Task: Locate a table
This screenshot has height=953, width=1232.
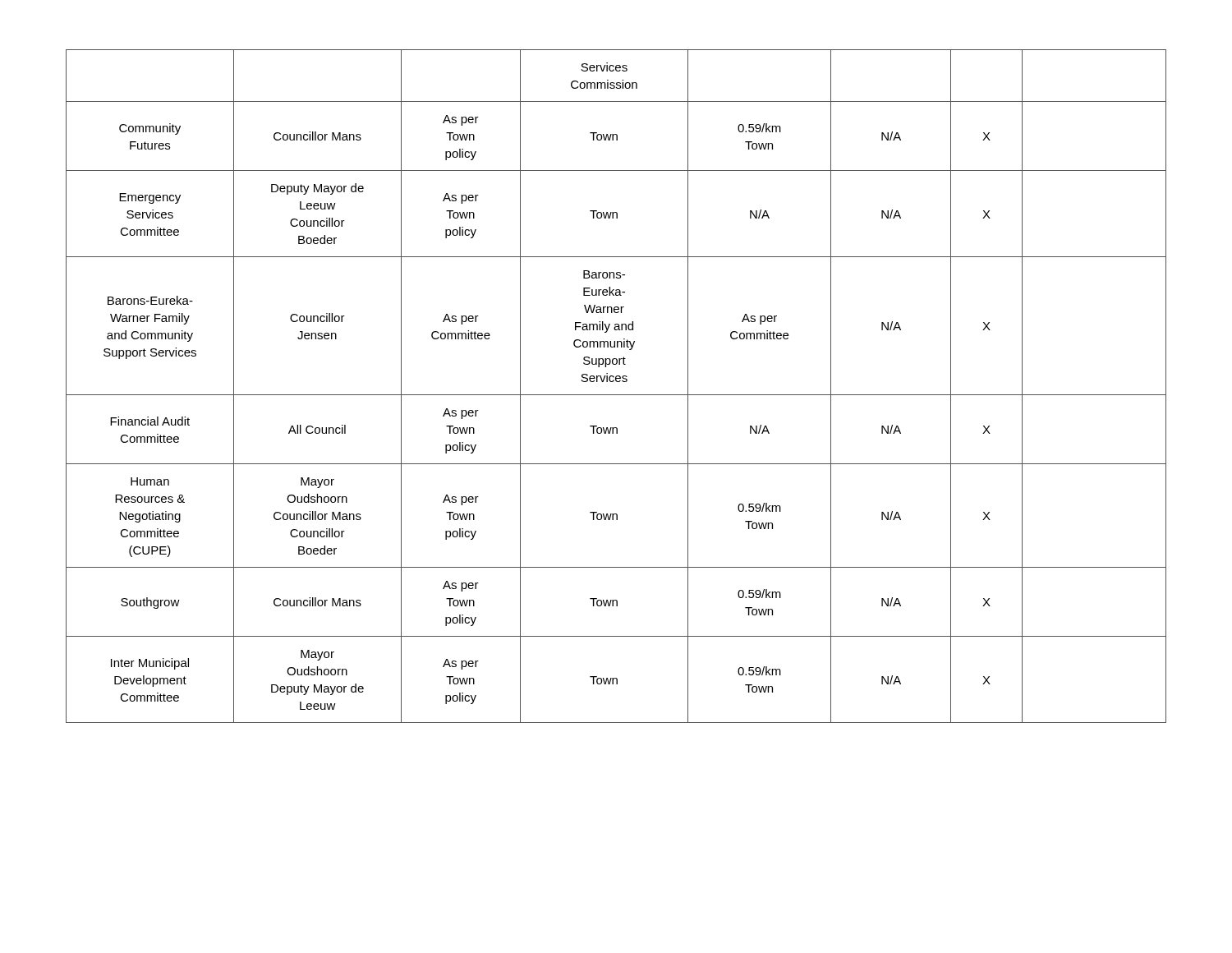Action: tap(616, 386)
